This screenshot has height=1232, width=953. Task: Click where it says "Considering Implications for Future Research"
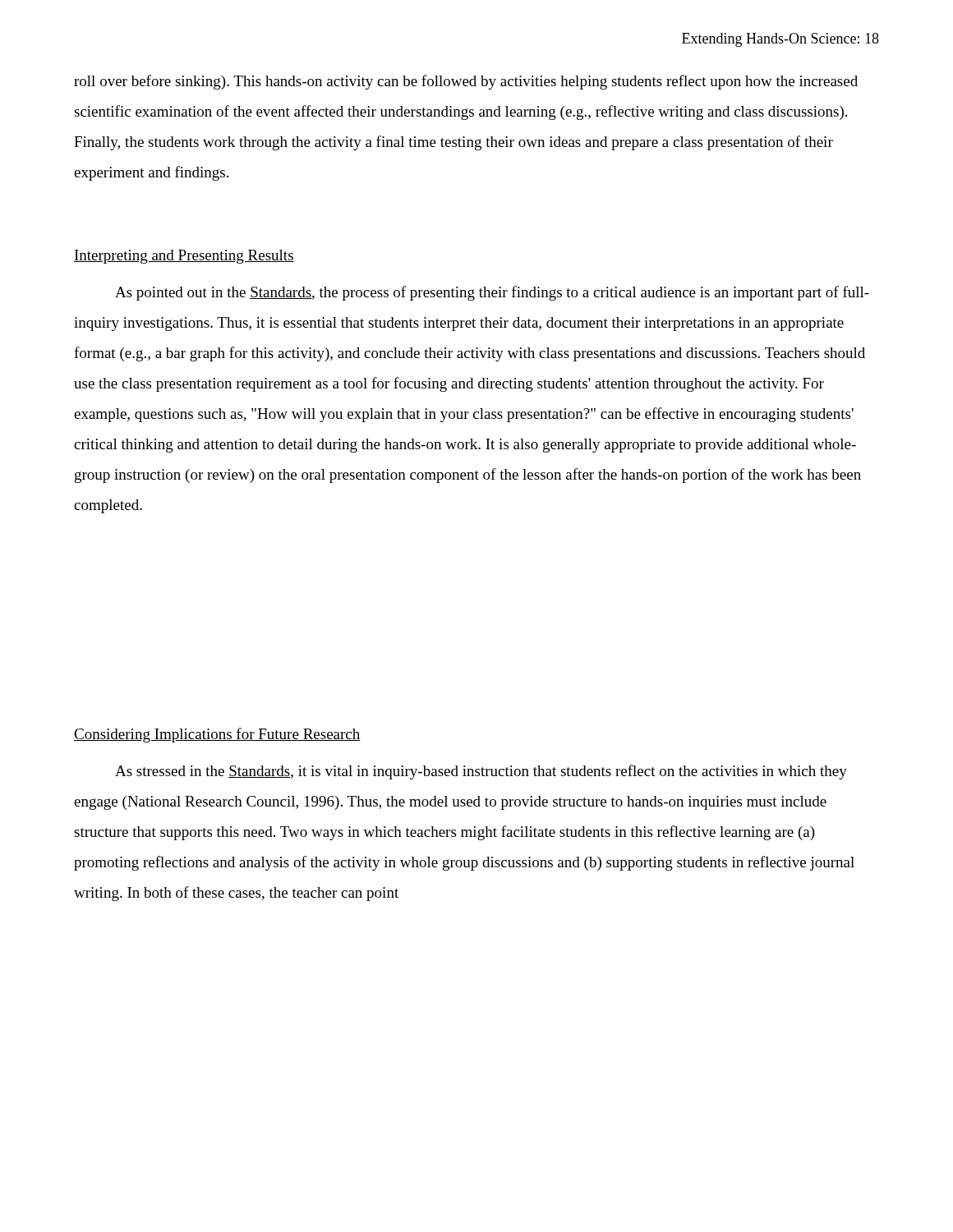(x=217, y=734)
